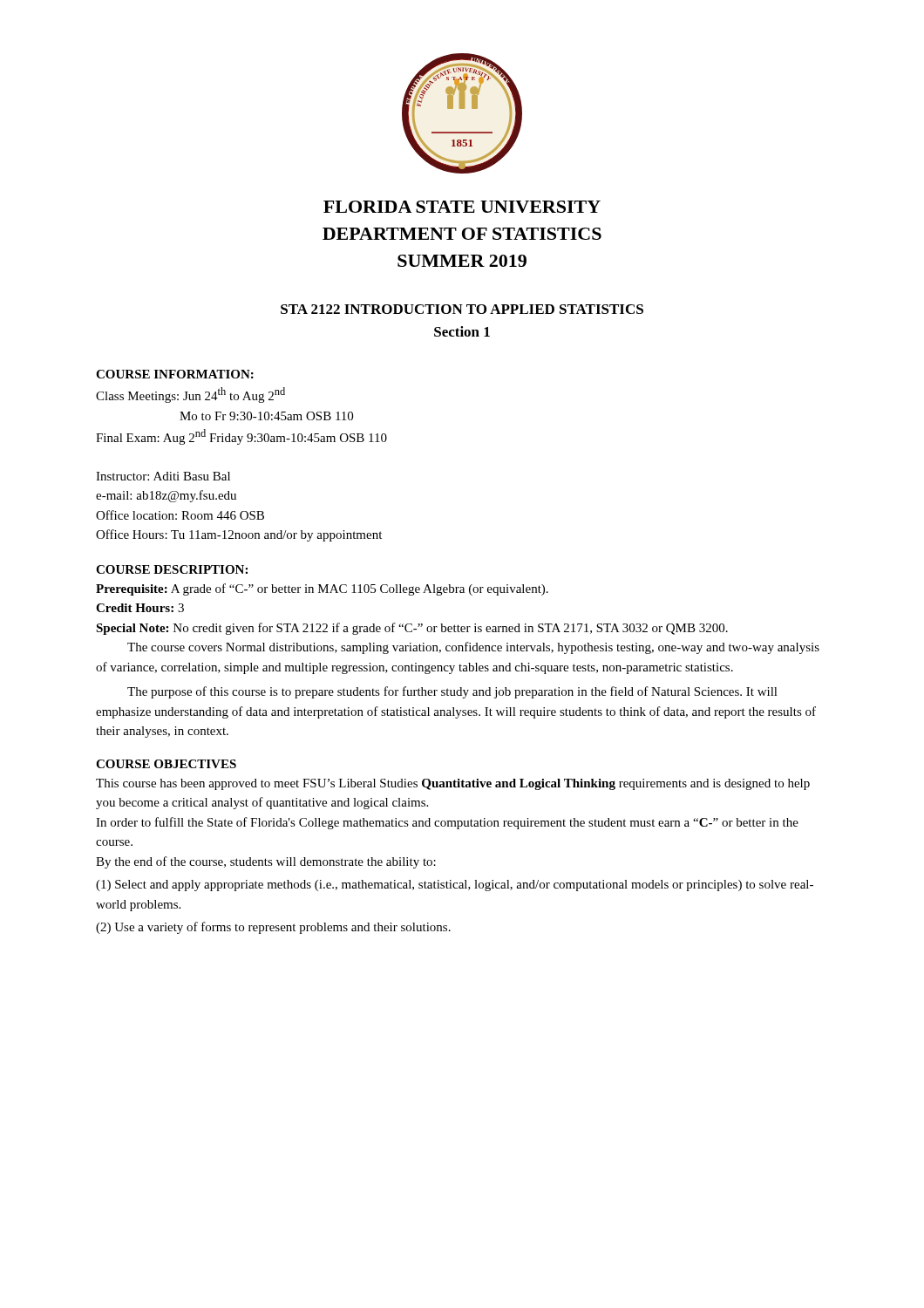Navigate to the passage starting "COURSE INFORMATION:"

(x=175, y=374)
